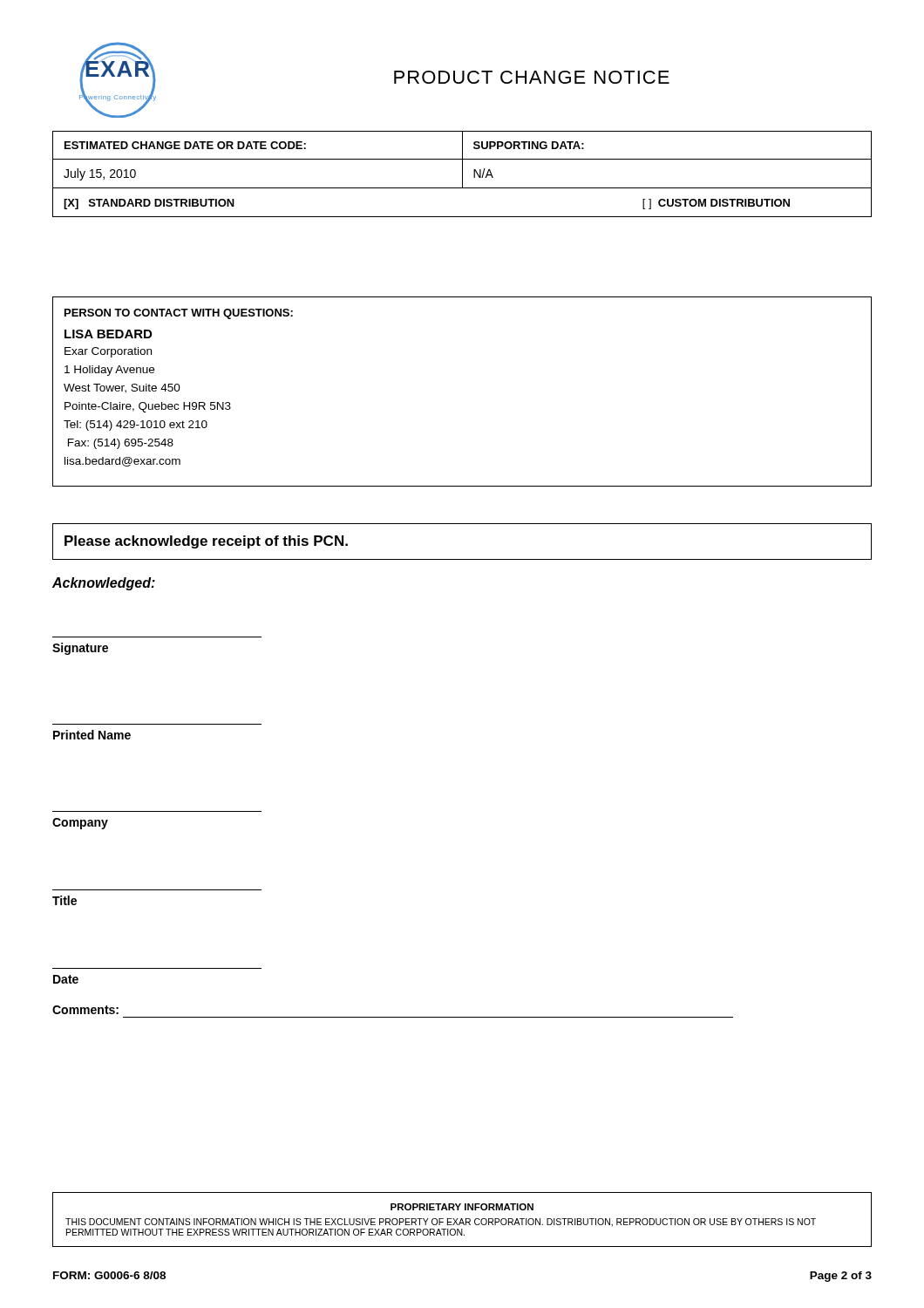Select the title that says "PRODUCT CHANGE NOTICE"

[x=532, y=77]
